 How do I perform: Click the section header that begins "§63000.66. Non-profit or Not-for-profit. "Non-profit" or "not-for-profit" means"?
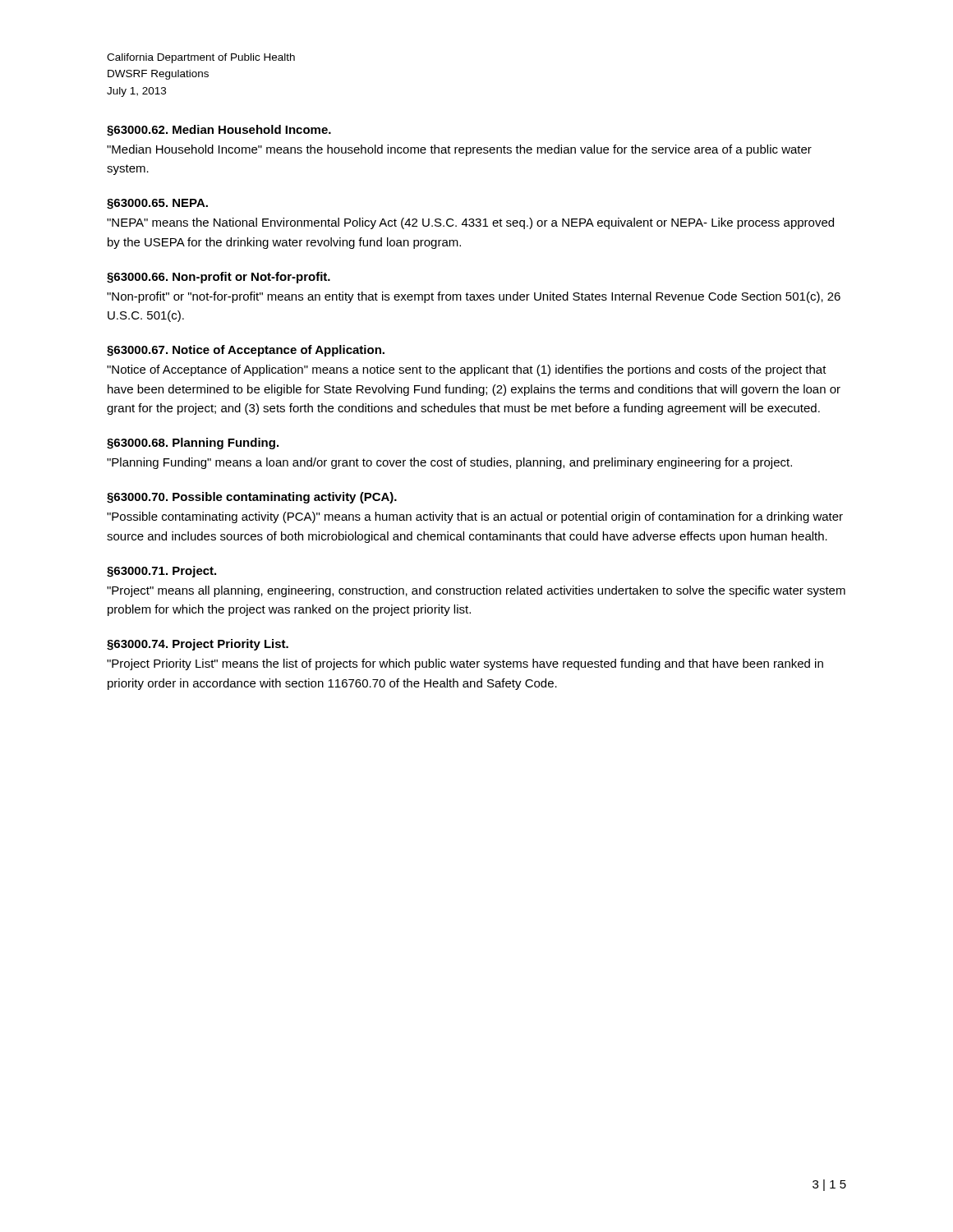pos(476,297)
